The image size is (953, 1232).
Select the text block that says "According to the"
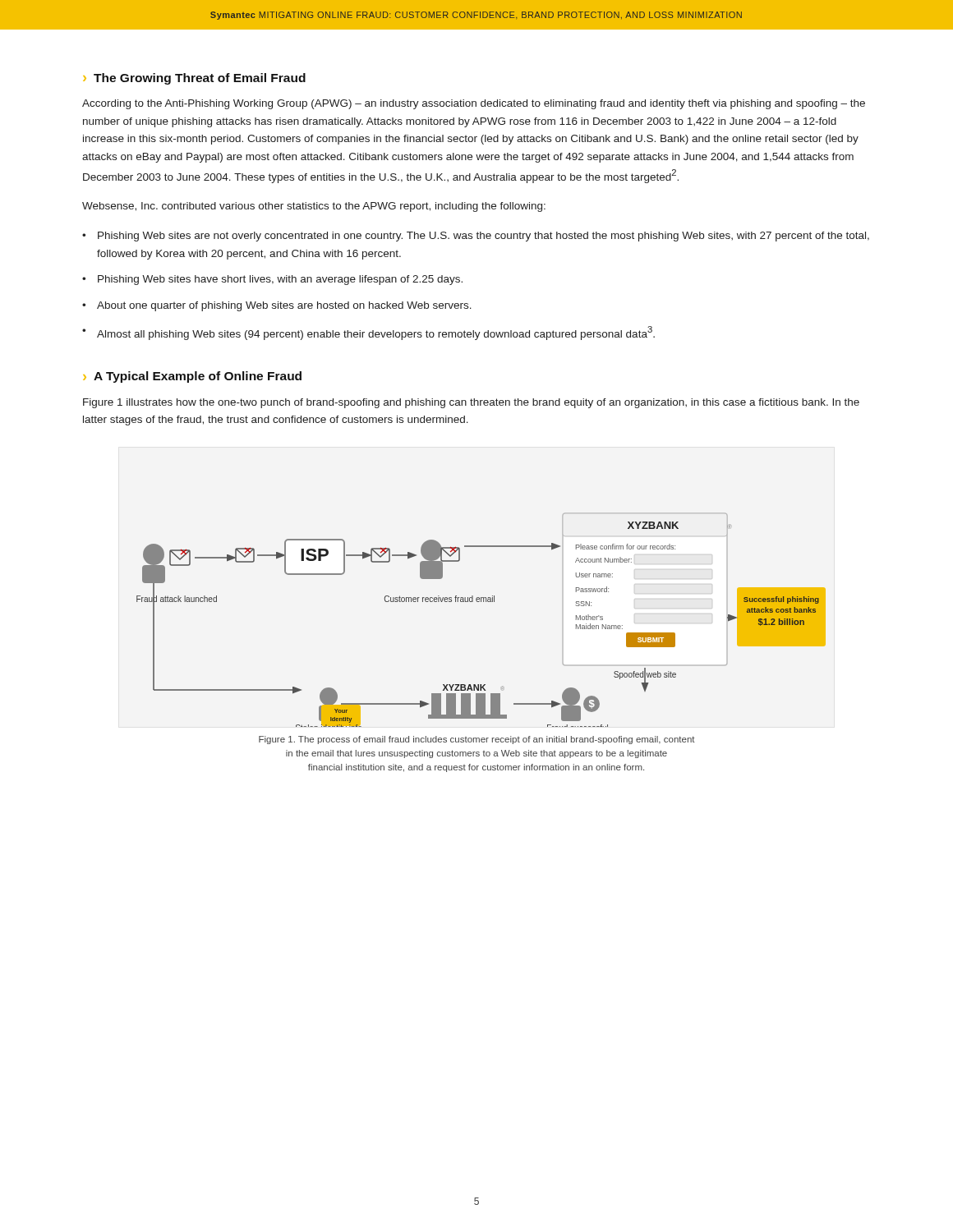coord(474,140)
